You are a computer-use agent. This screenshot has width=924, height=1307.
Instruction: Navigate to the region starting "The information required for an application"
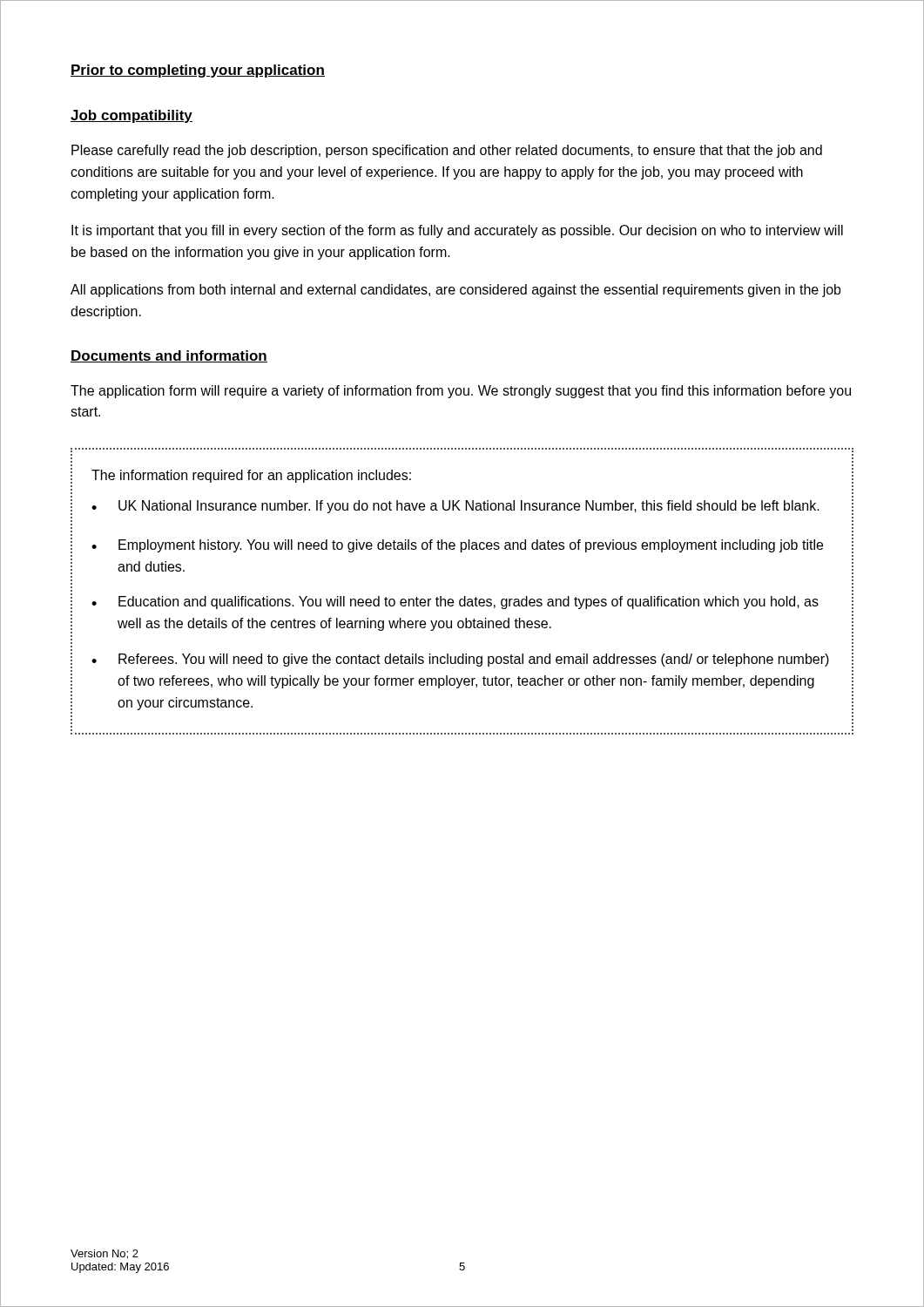pos(252,475)
